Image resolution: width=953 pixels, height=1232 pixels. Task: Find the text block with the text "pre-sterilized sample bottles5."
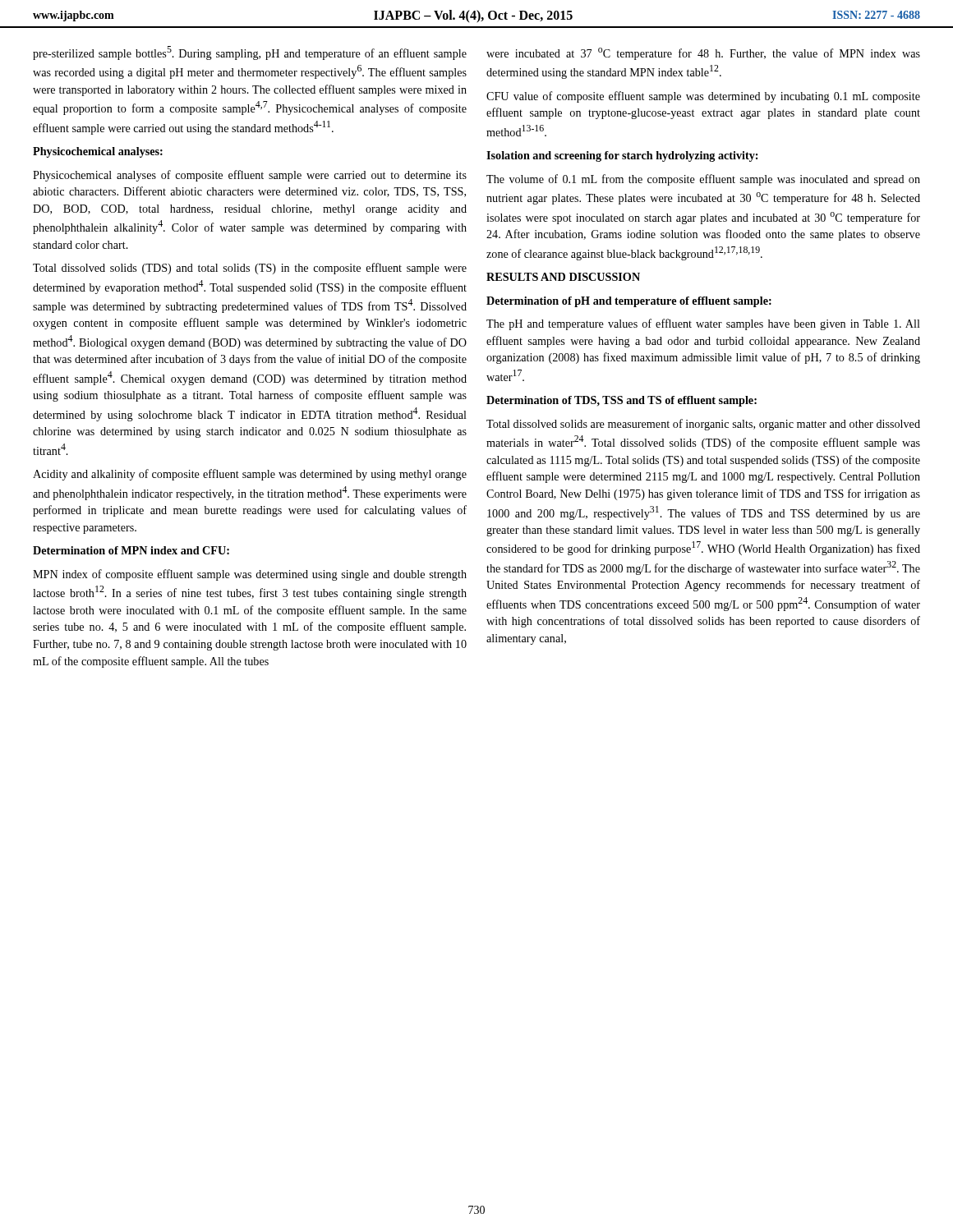coord(250,90)
